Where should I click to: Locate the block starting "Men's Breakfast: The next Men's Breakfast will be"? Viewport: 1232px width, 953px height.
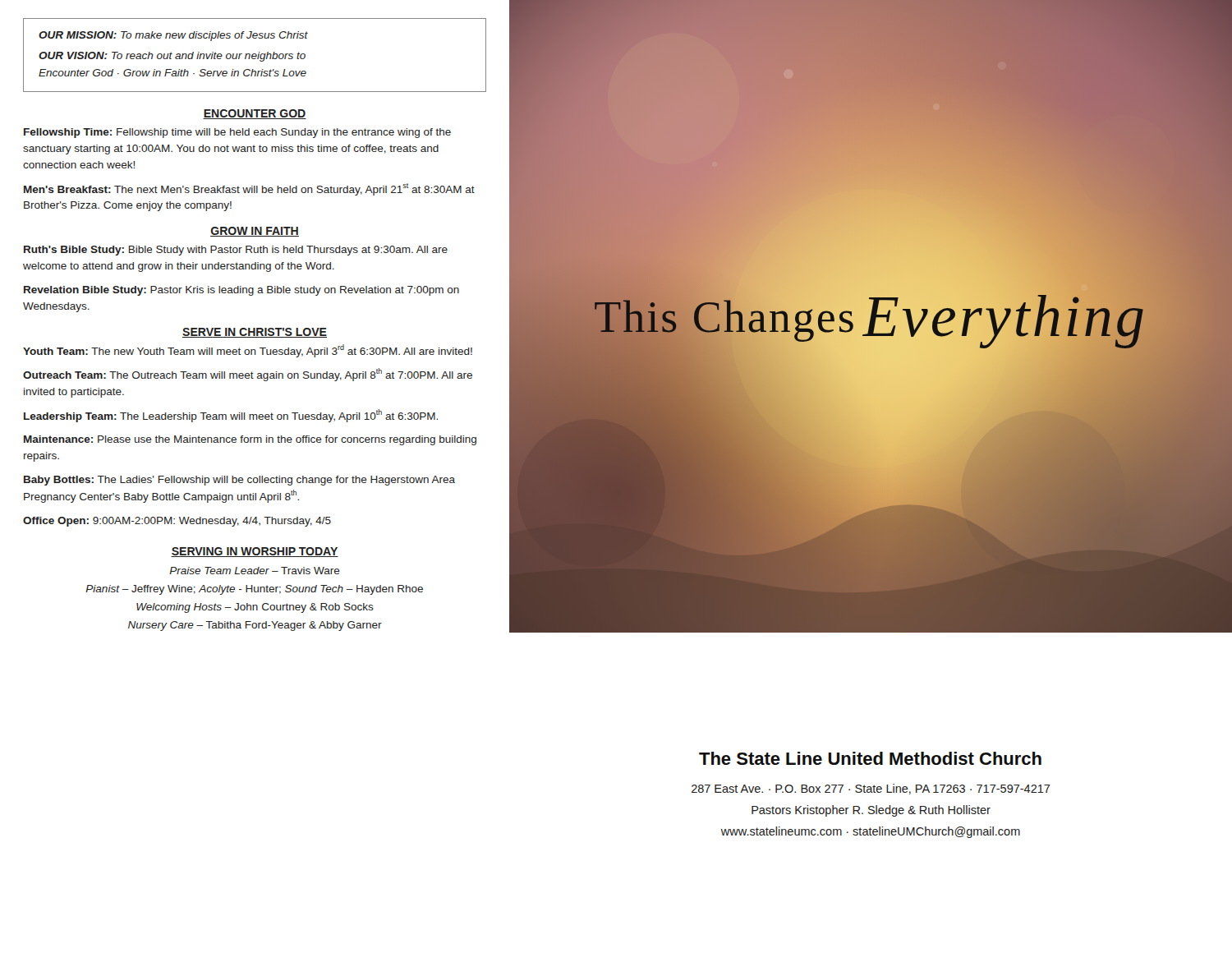tap(249, 196)
